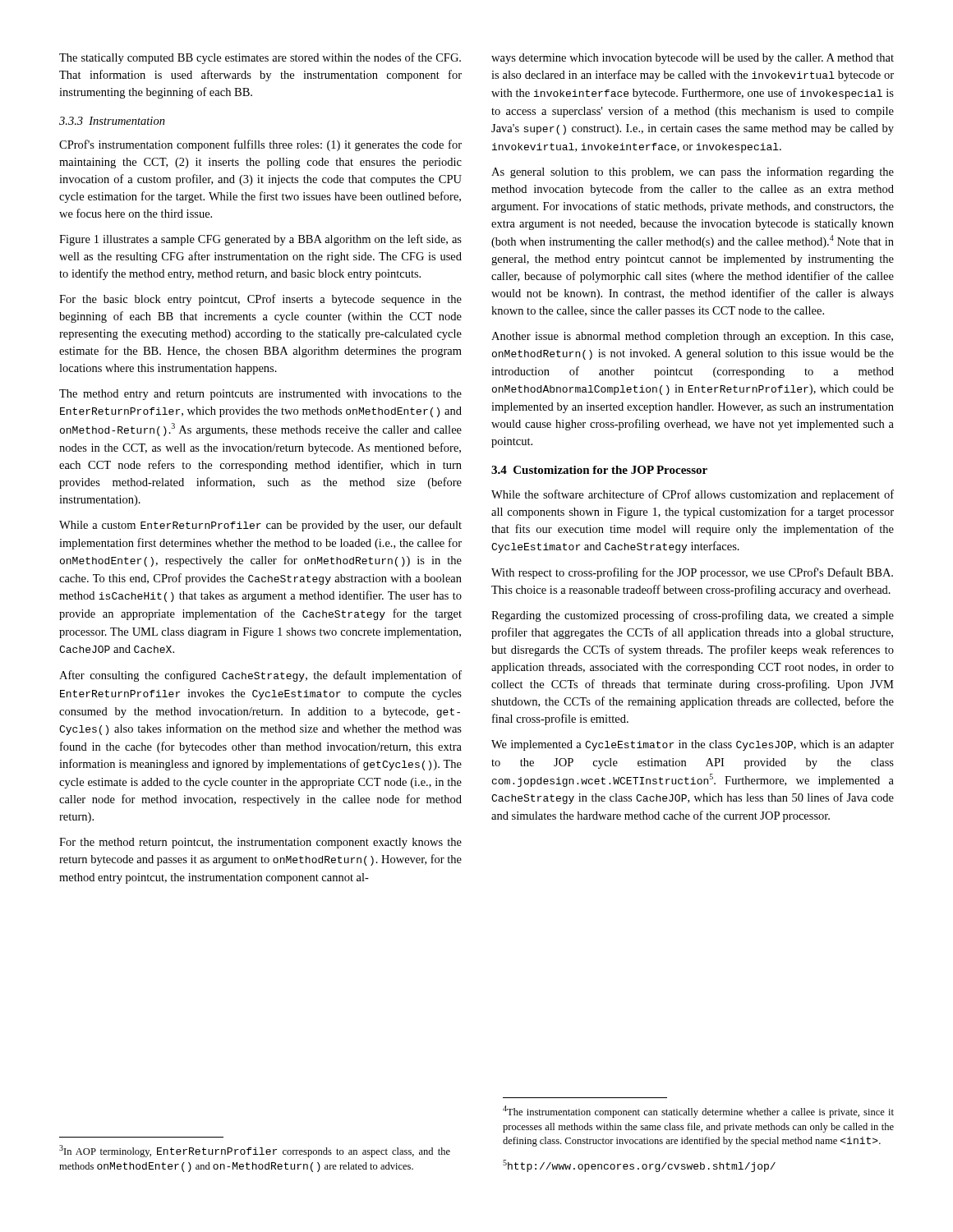Where is the passage that starts "While the software architecture of"?
Screen dimensions: 1232x953
click(693, 521)
